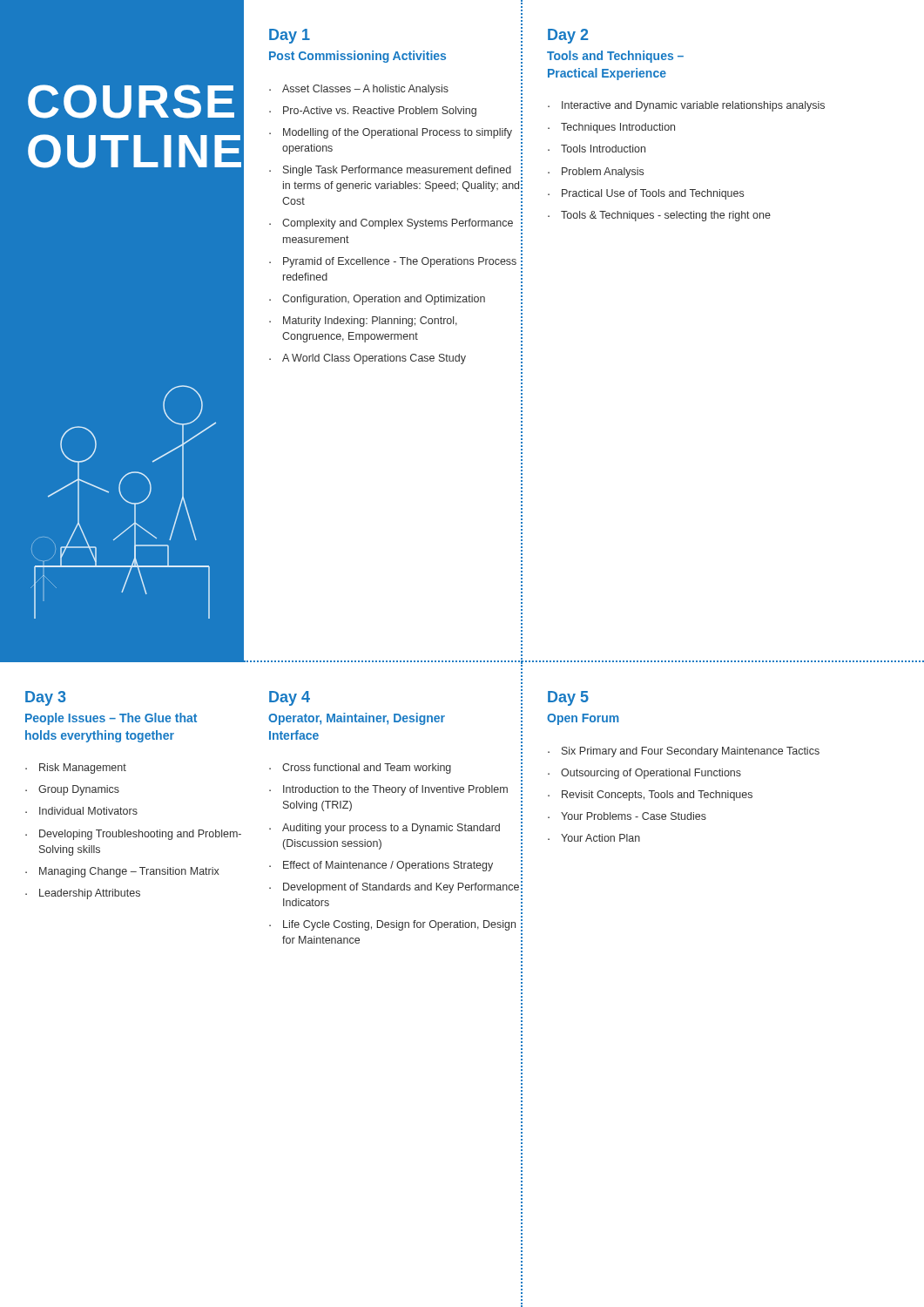Select the list item that says "· Tools & Techniques - selecting the"

(x=659, y=215)
